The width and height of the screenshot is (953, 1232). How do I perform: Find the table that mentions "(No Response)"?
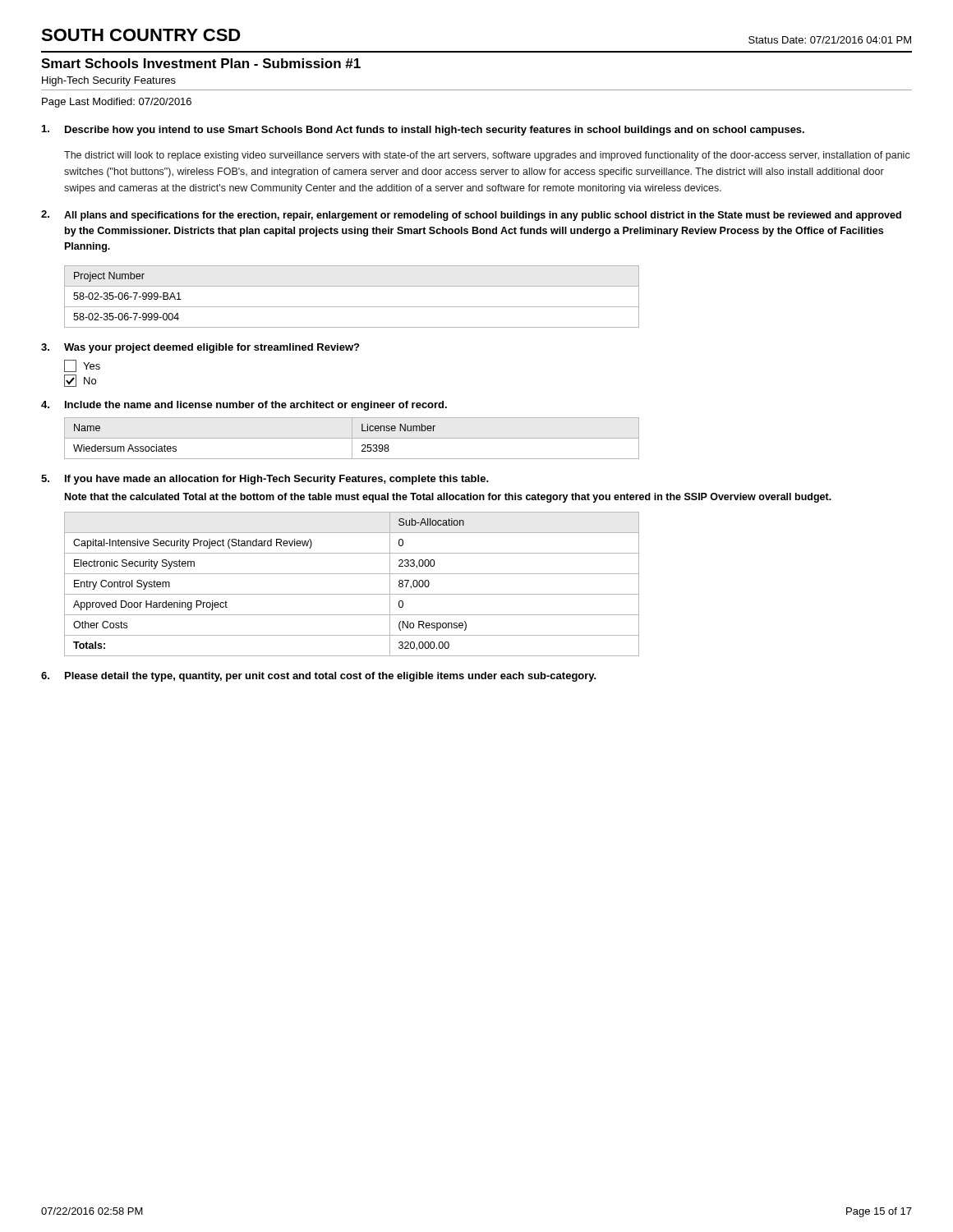click(488, 584)
